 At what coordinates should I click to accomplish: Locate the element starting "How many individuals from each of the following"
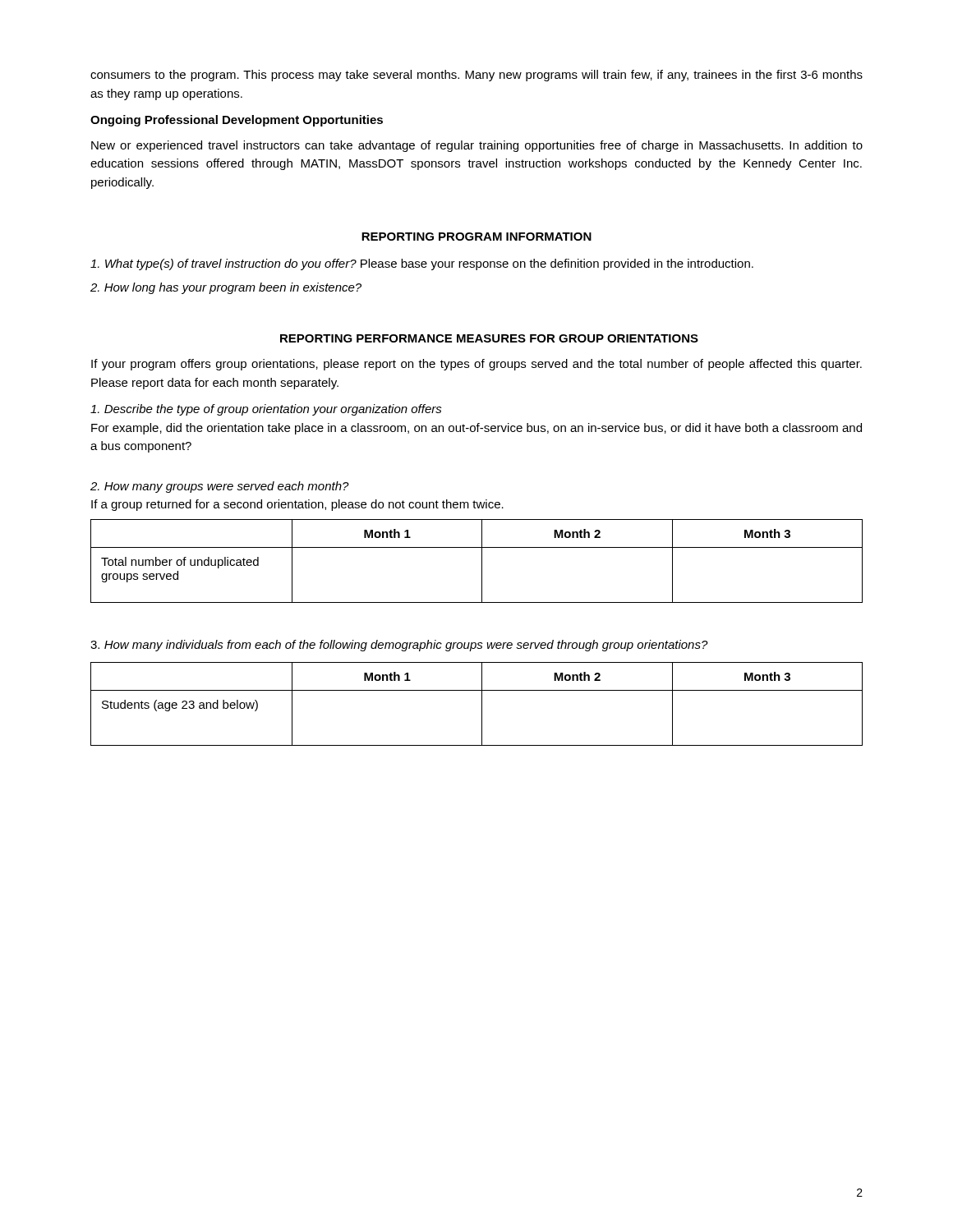pos(476,645)
